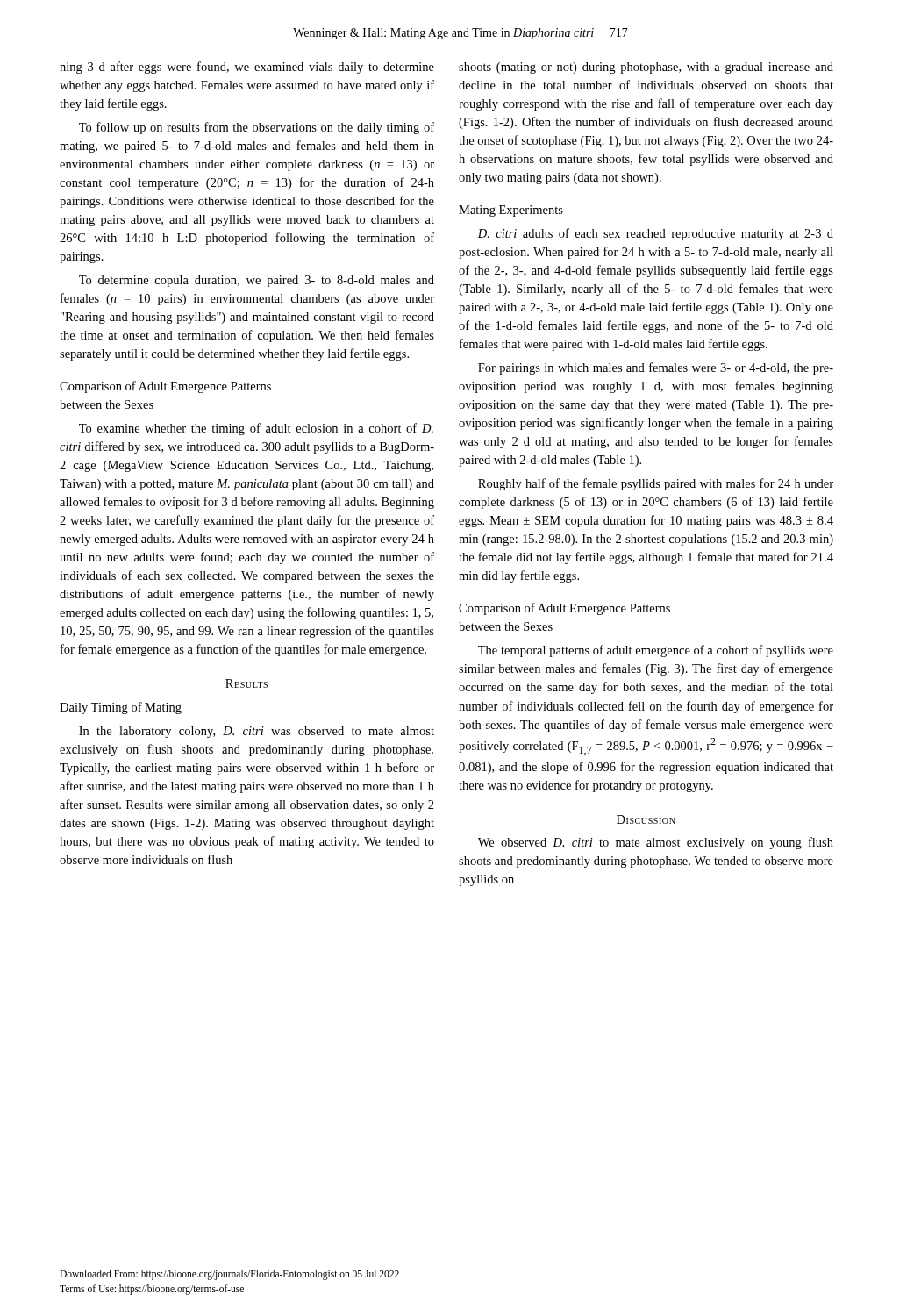This screenshot has height=1316, width=921.
Task: Find the element starting "To examine whether the"
Action: [247, 539]
